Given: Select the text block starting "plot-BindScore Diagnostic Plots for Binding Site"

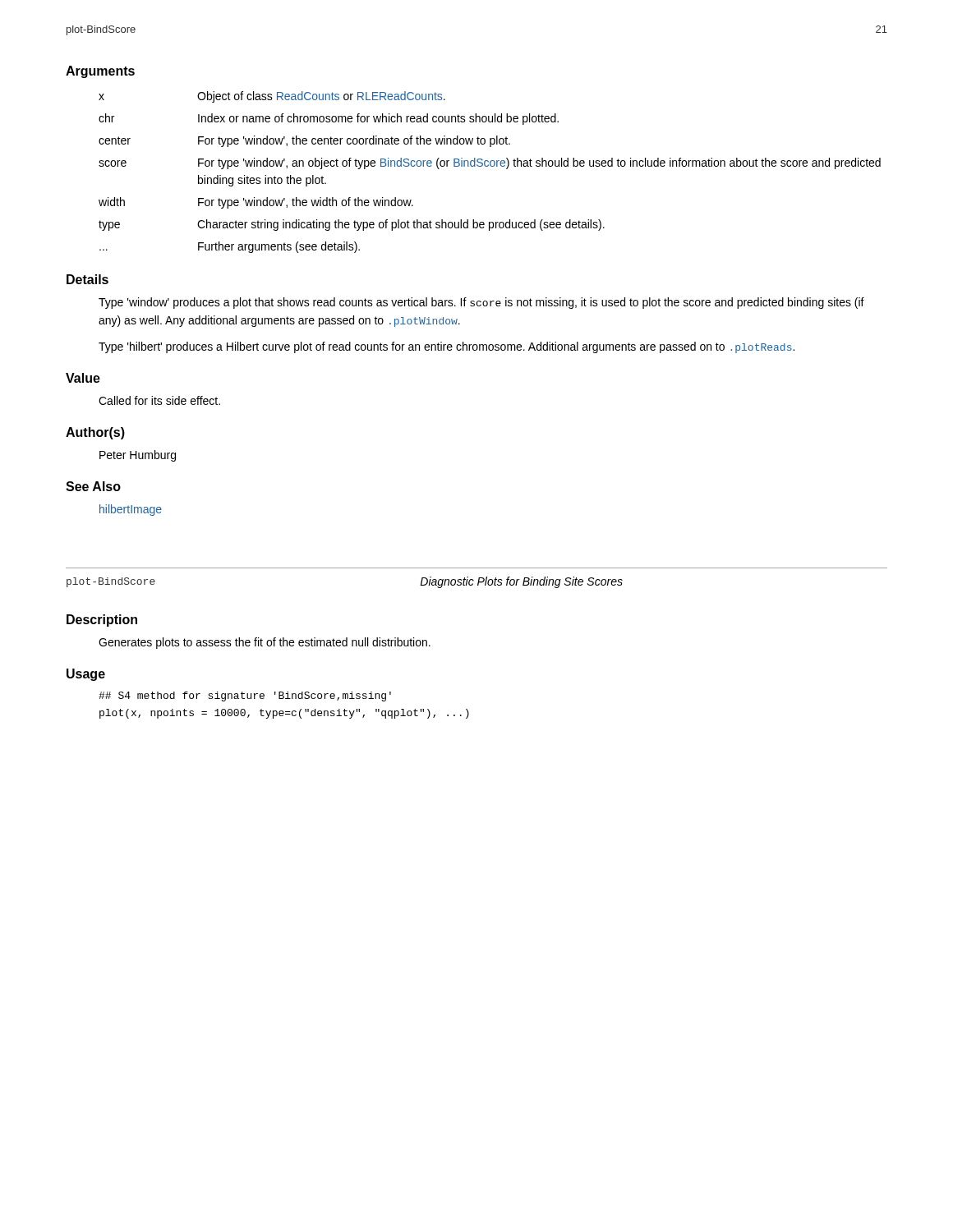Looking at the screenshot, I should [476, 578].
